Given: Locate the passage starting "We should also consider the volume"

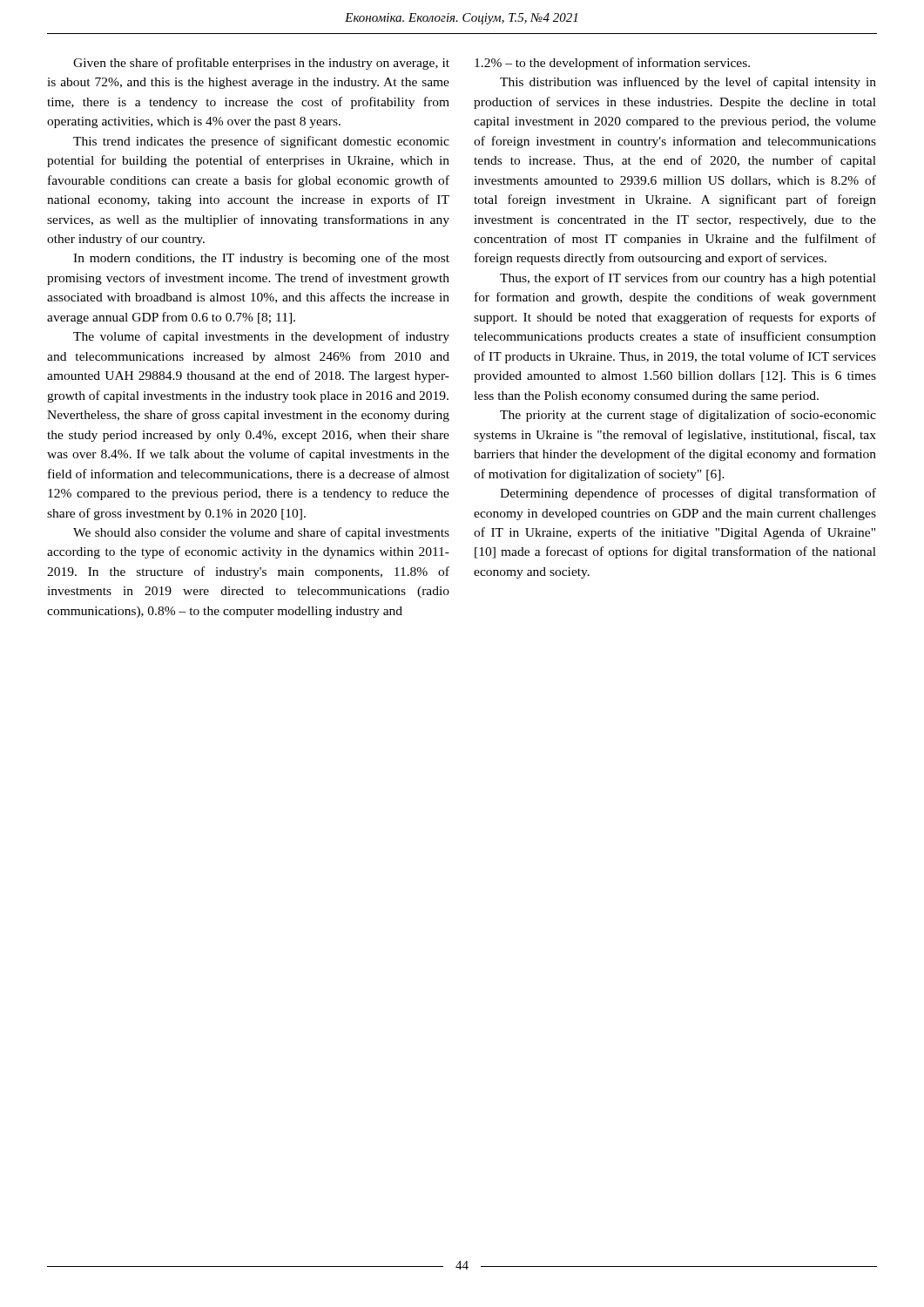Looking at the screenshot, I should [x=248, y=572].
